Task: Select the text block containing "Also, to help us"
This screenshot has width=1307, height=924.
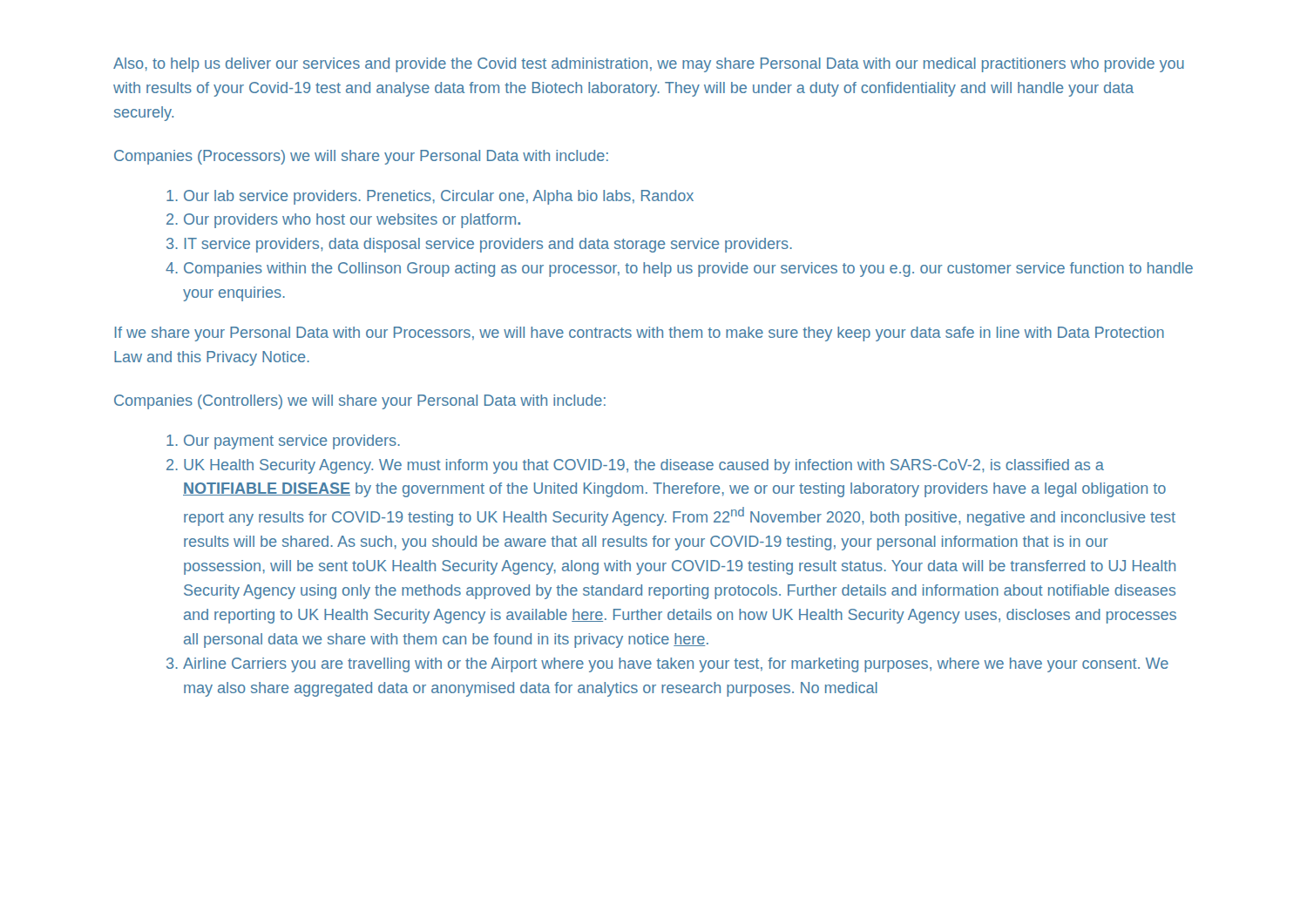Action: (649, 88)
